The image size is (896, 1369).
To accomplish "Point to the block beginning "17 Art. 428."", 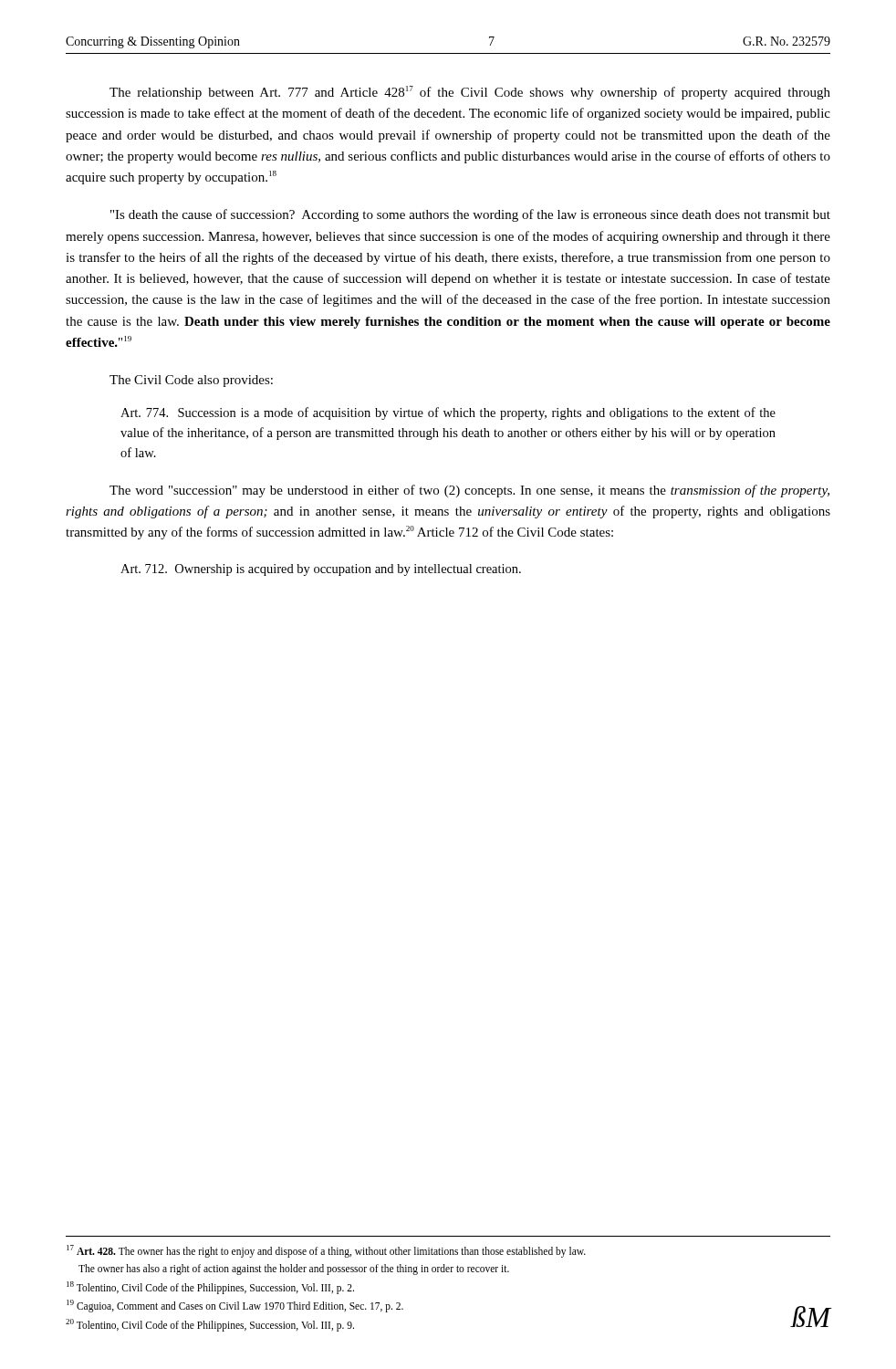I will pos(326,1251).
